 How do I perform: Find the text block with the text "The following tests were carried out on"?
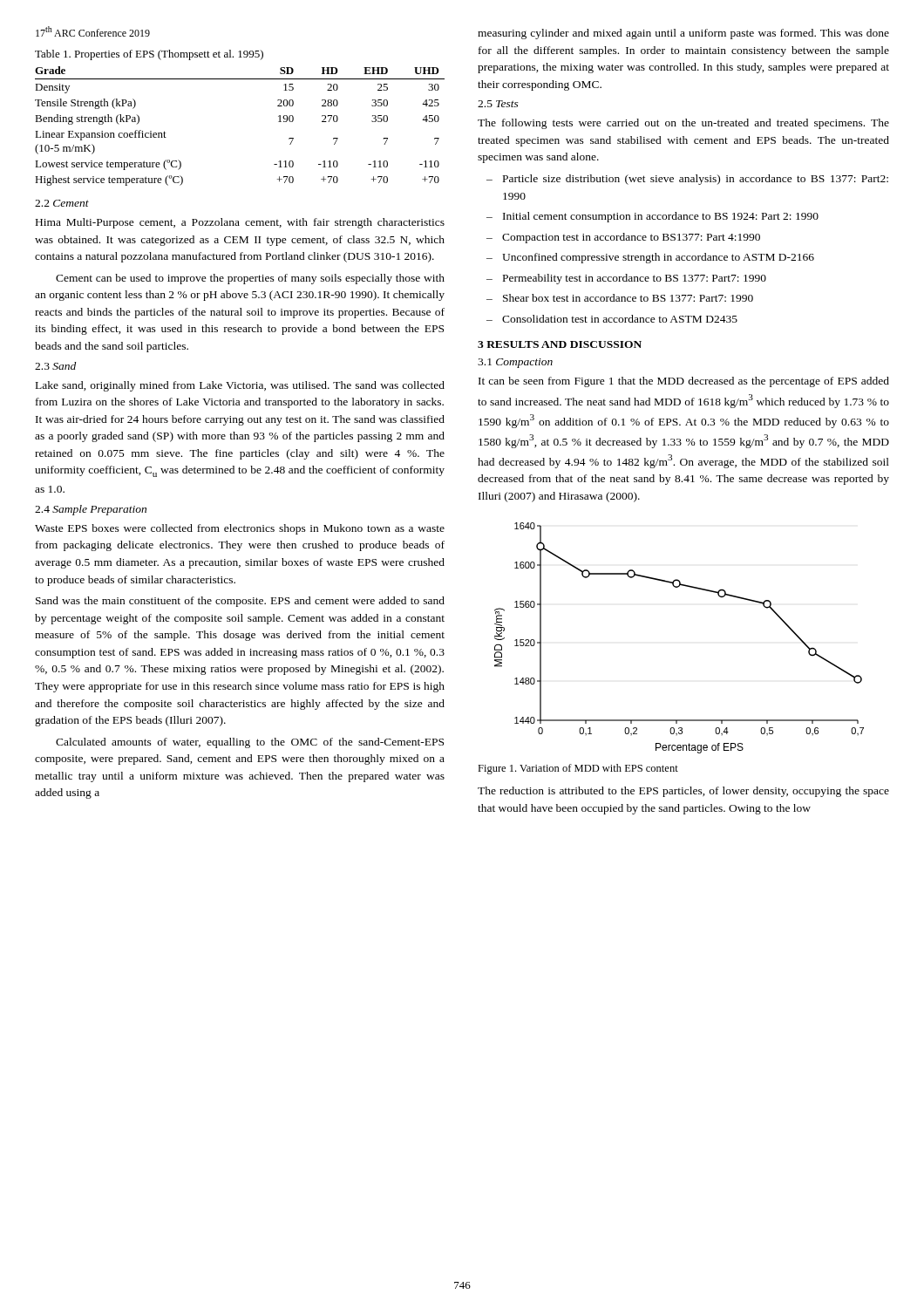tap(683, 140)
